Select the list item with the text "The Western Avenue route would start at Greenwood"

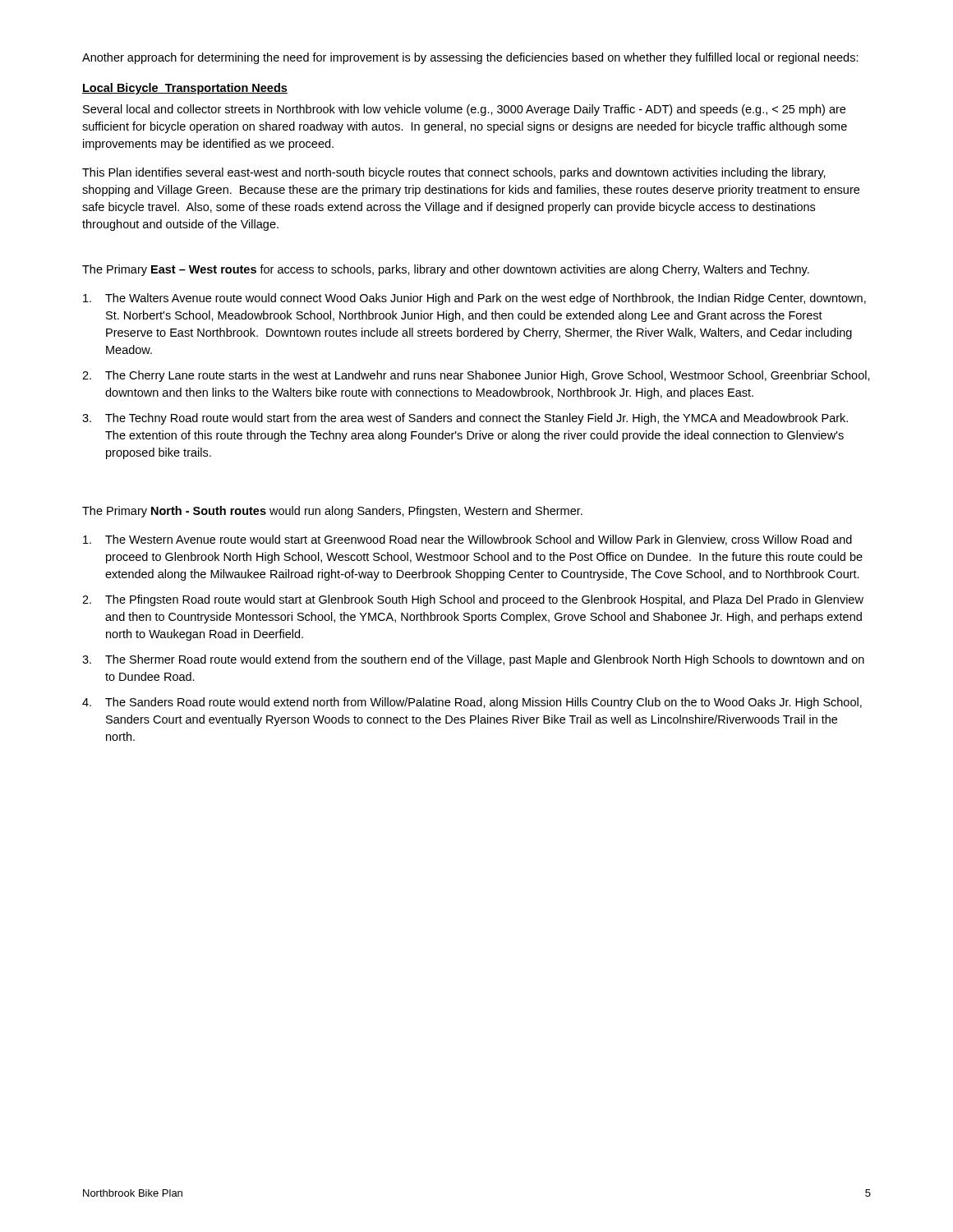pos(476,558)
